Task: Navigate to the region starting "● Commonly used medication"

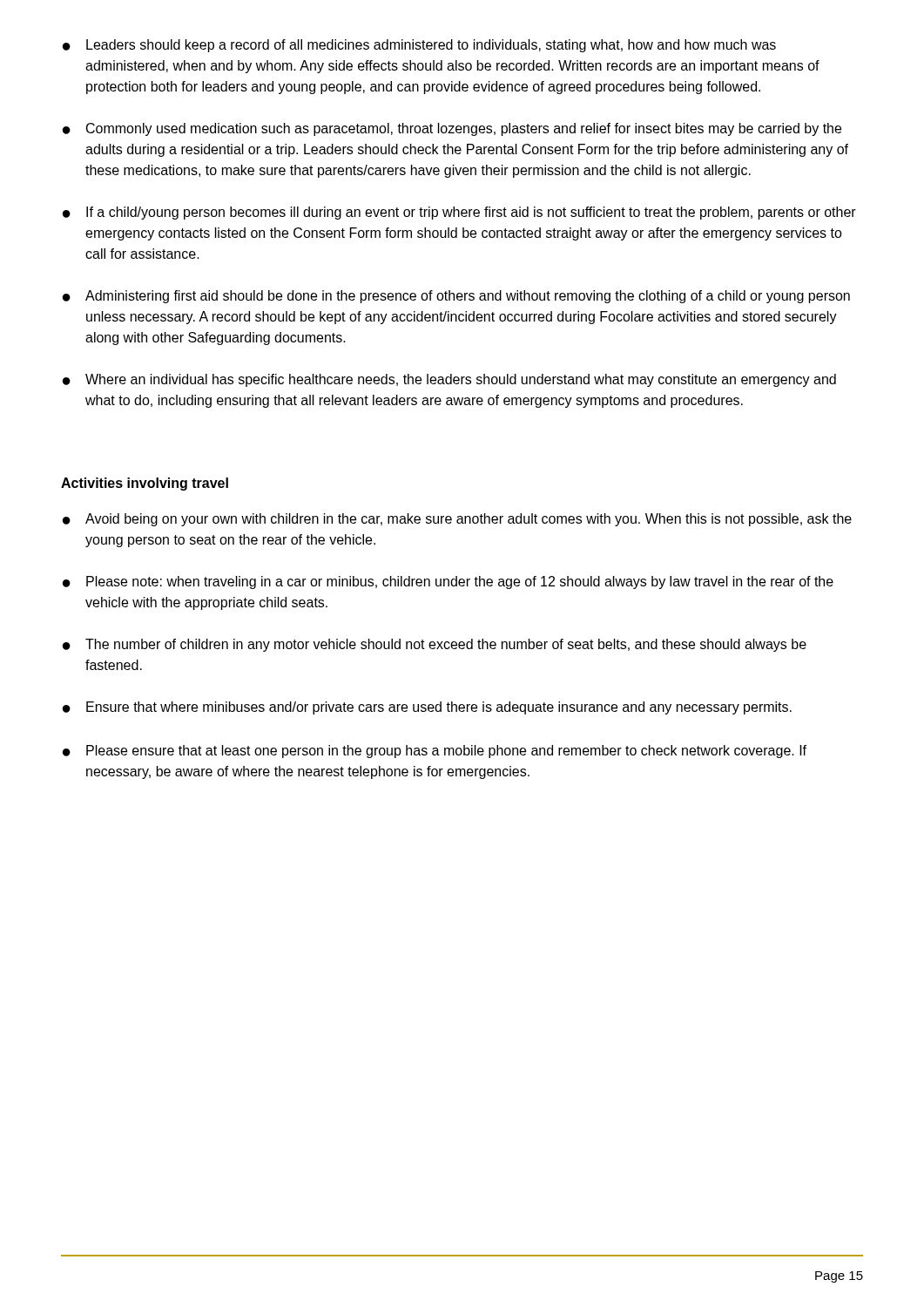Action: click(x=462, y=150)
